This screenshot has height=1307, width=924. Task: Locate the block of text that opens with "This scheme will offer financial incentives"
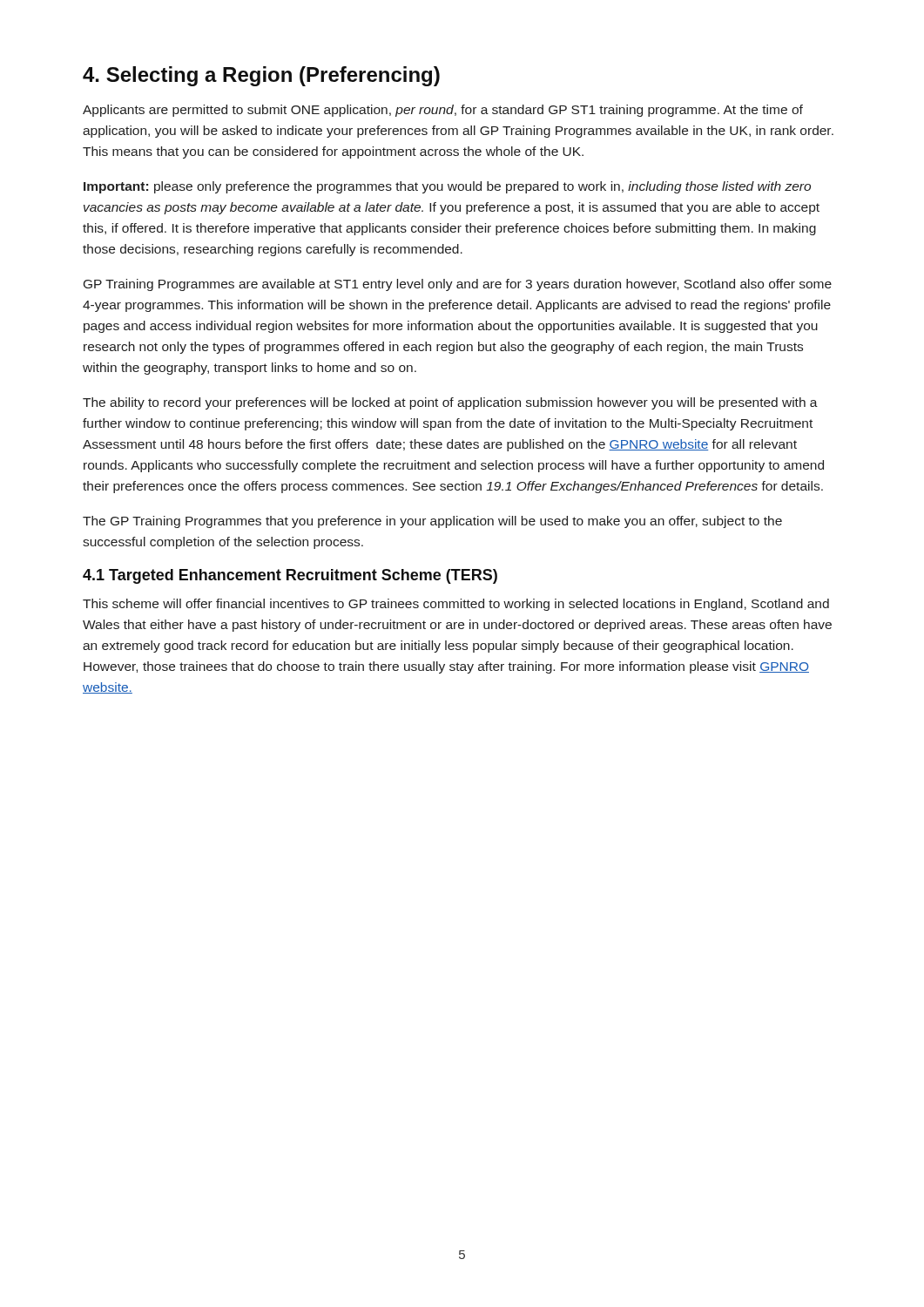coord(462,646)
